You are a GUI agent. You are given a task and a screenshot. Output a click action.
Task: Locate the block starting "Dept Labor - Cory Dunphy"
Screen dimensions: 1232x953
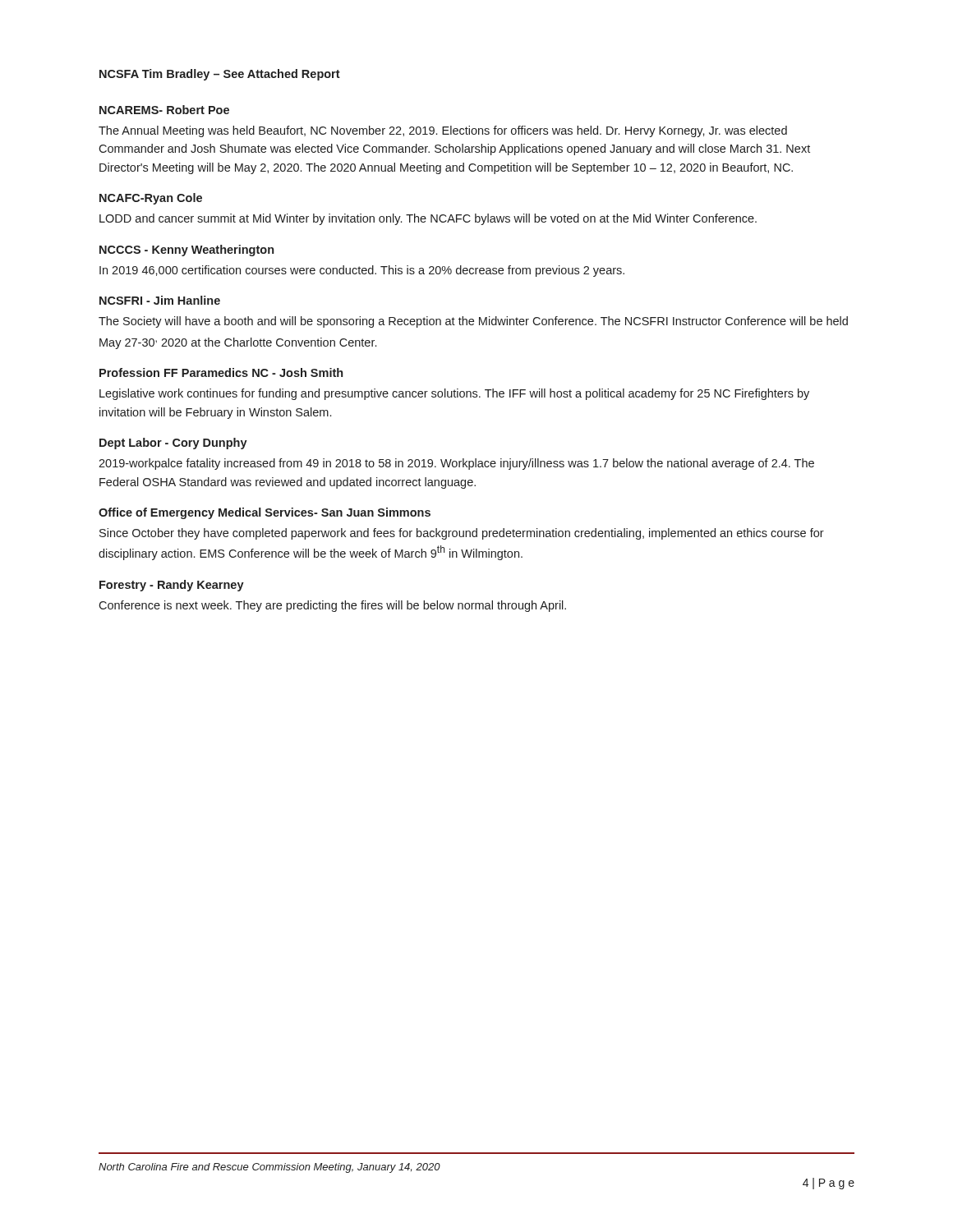coord(173,443)
